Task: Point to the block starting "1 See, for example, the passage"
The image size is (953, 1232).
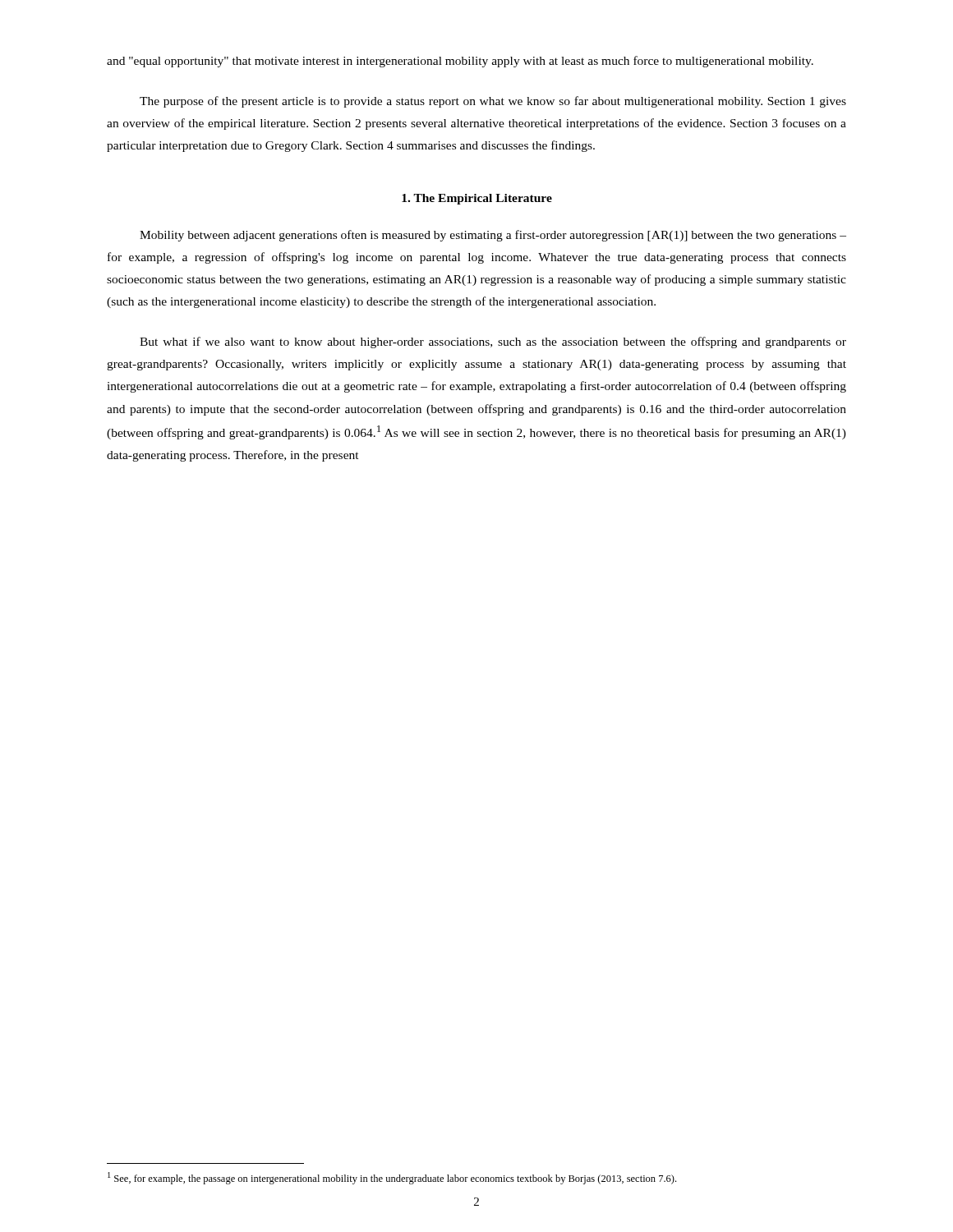Action: pos(476,1178)
